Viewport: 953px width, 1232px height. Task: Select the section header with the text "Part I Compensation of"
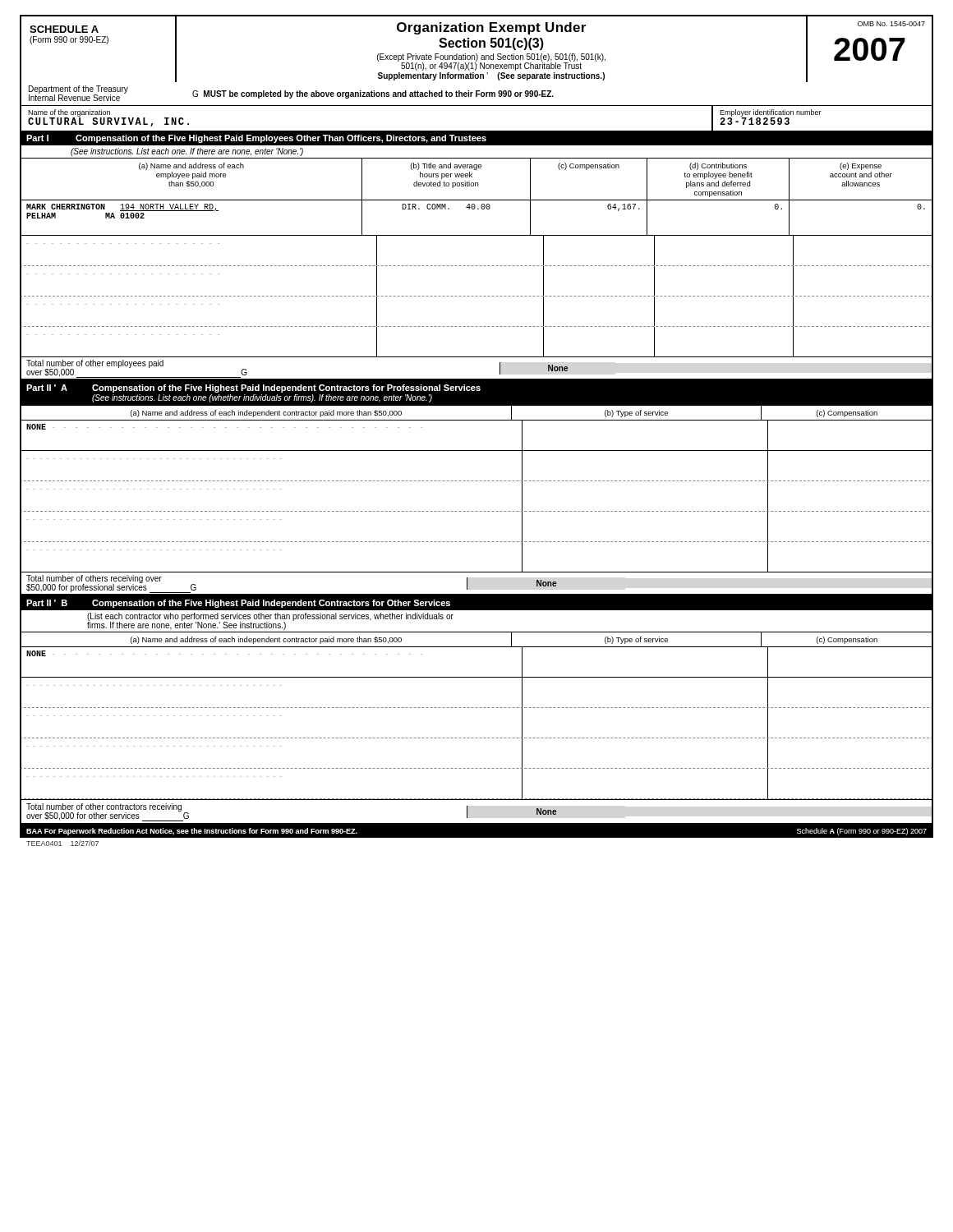point(256,138)
